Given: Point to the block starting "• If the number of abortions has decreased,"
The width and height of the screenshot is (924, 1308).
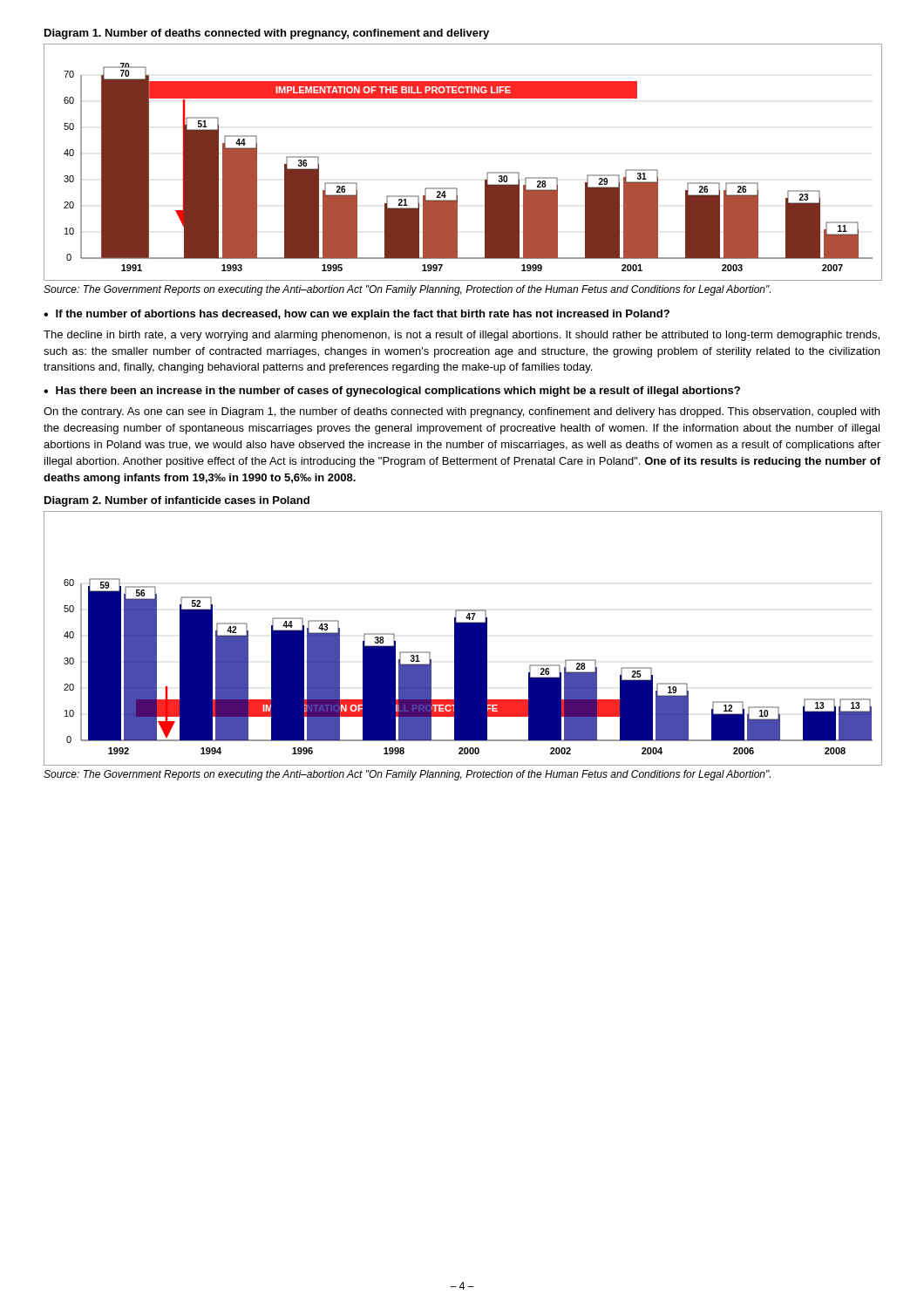Looking at the screenshot, I should [x=357, y=314].
